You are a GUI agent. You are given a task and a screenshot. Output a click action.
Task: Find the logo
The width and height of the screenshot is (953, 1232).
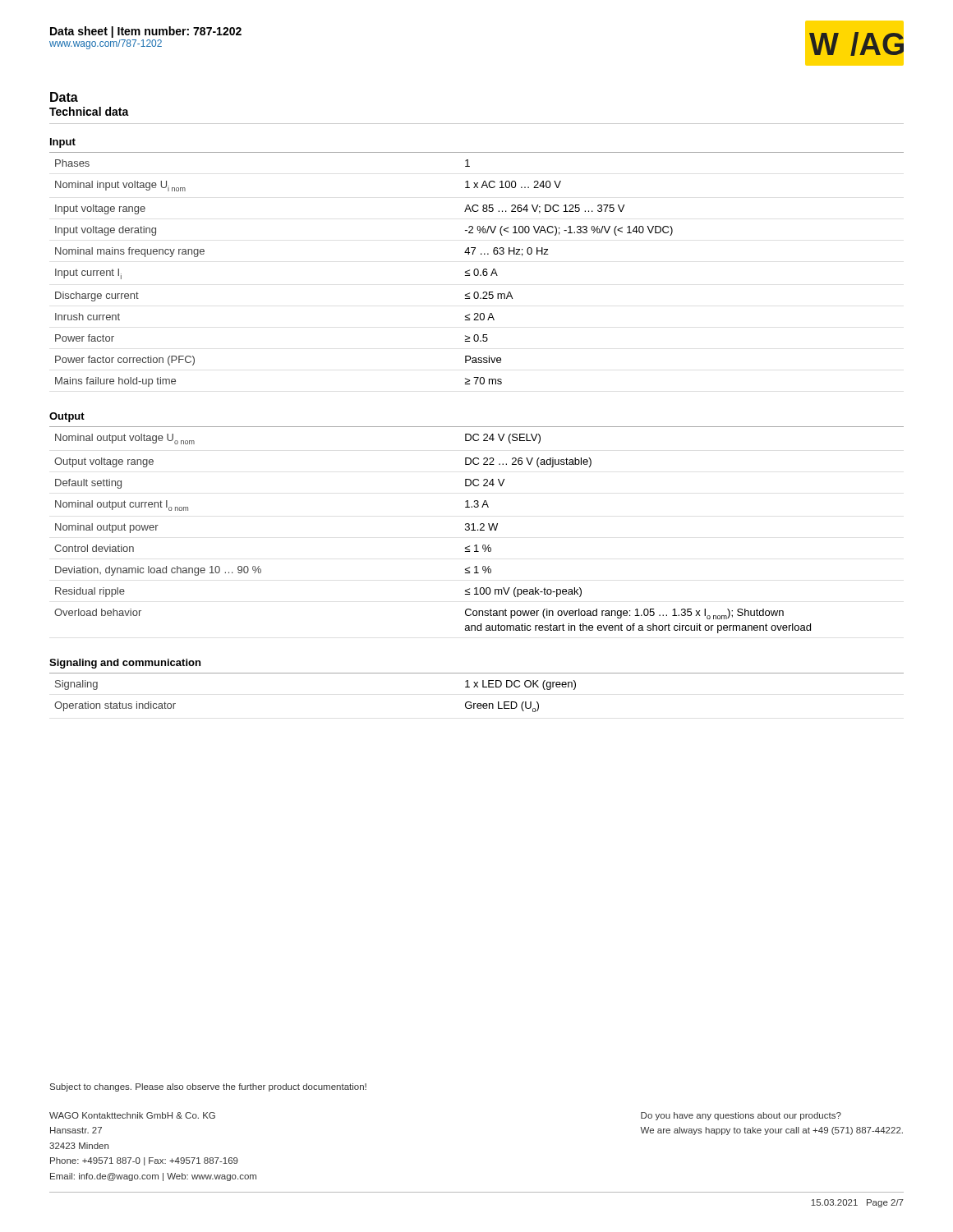(854, 43)
